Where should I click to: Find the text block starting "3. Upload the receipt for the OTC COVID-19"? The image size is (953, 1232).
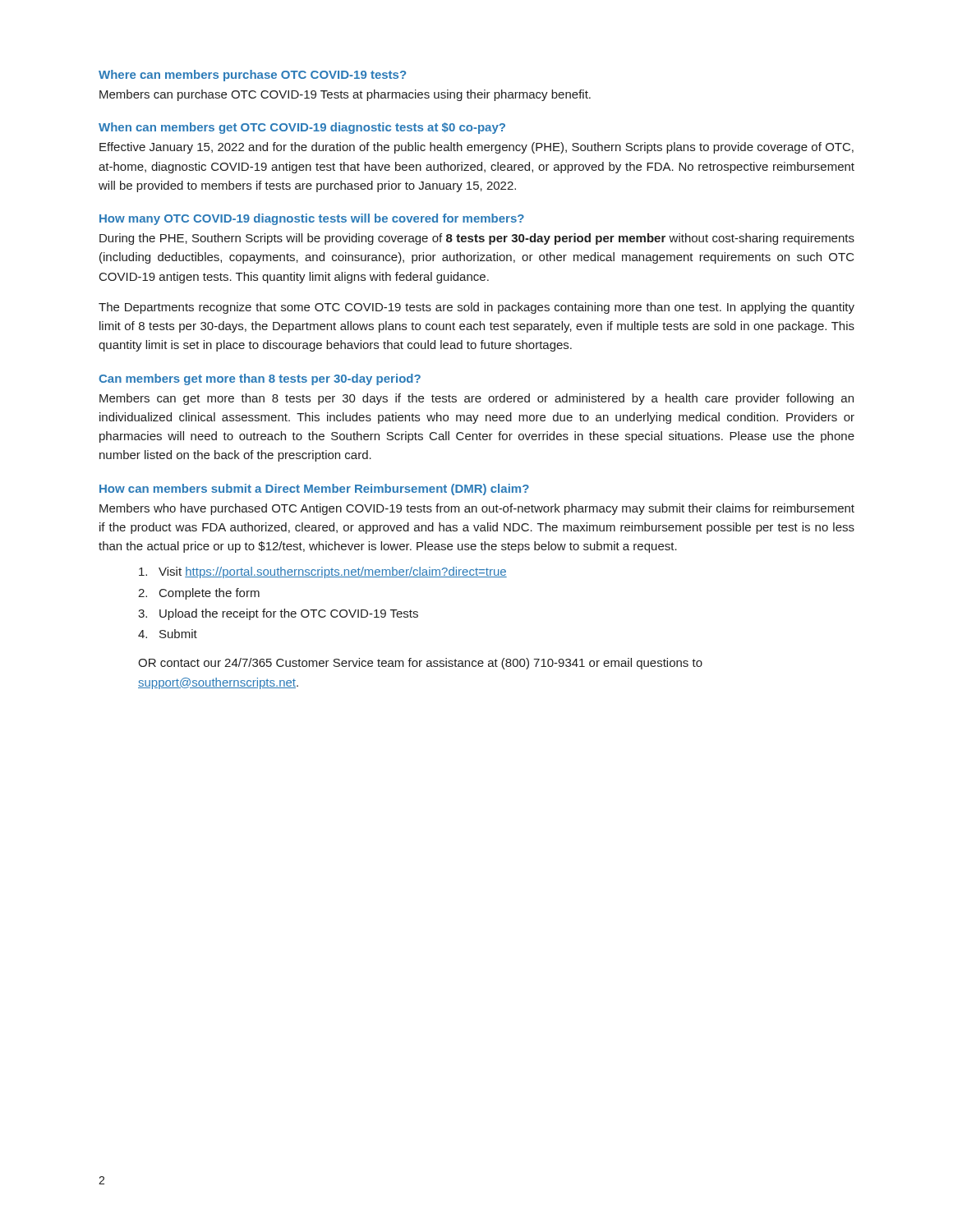click(x=278, y=613)
